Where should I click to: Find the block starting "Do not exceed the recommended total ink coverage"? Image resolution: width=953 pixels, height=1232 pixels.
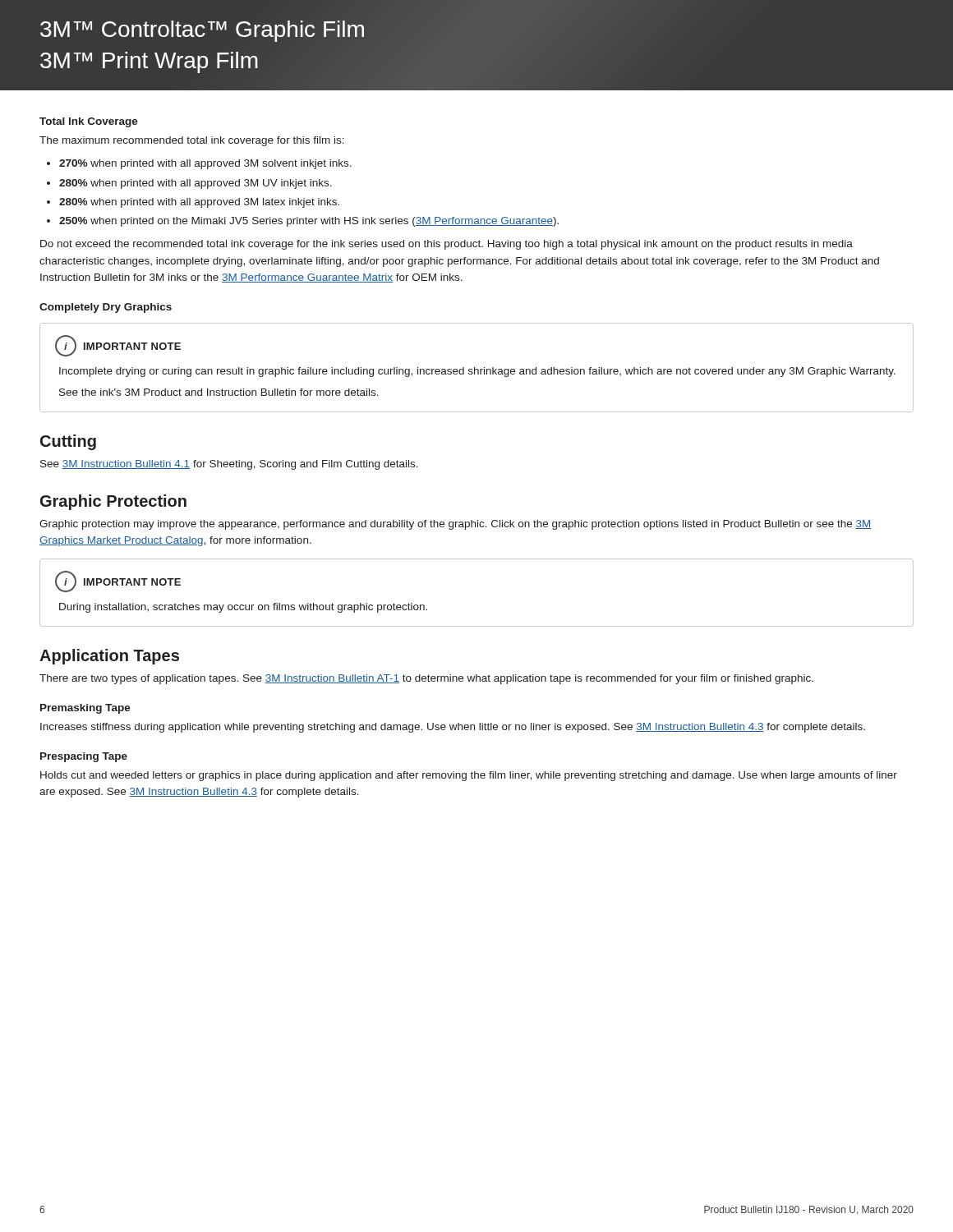[x=476, y=261]
